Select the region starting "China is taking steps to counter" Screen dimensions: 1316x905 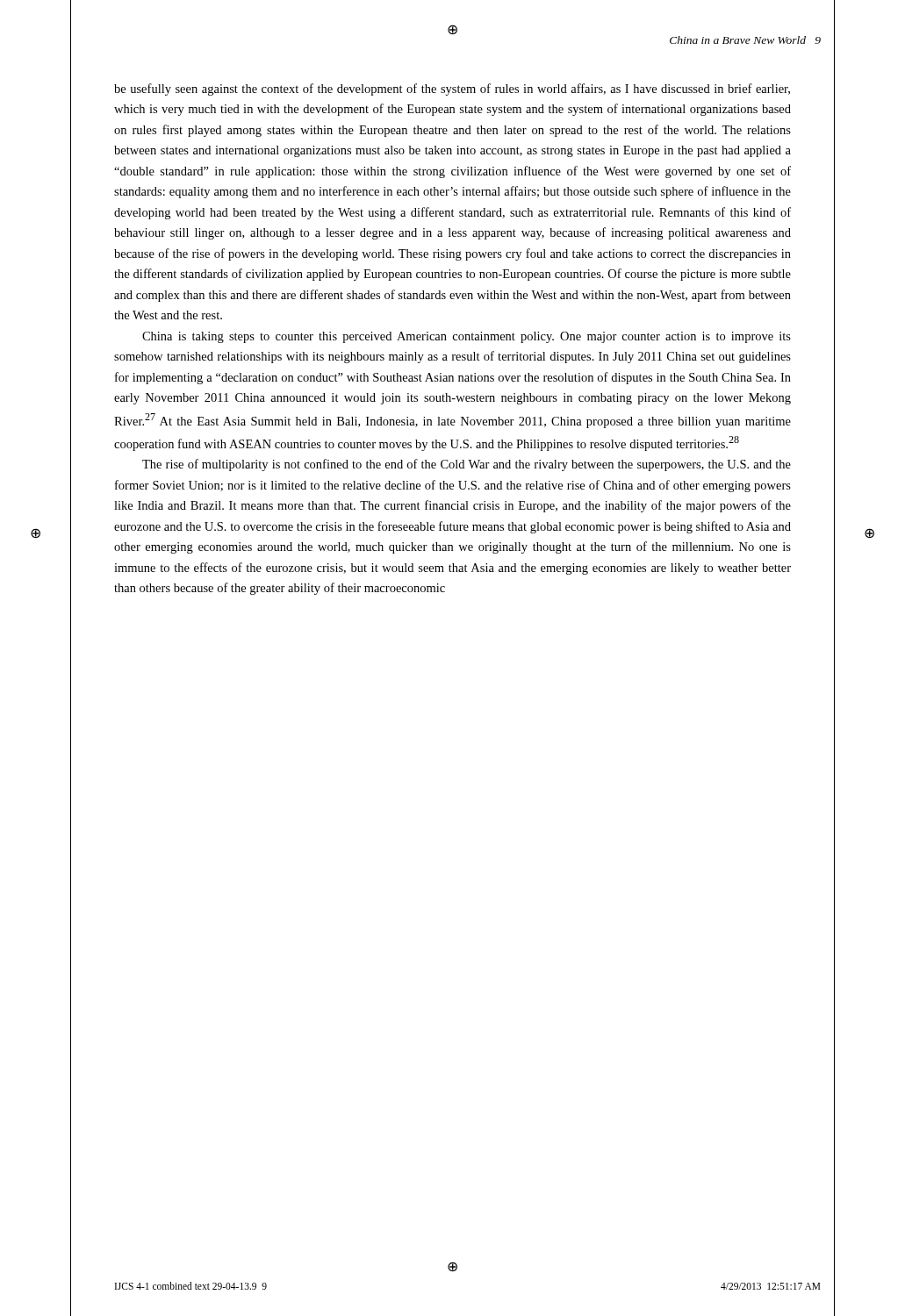tap(452, 391)
